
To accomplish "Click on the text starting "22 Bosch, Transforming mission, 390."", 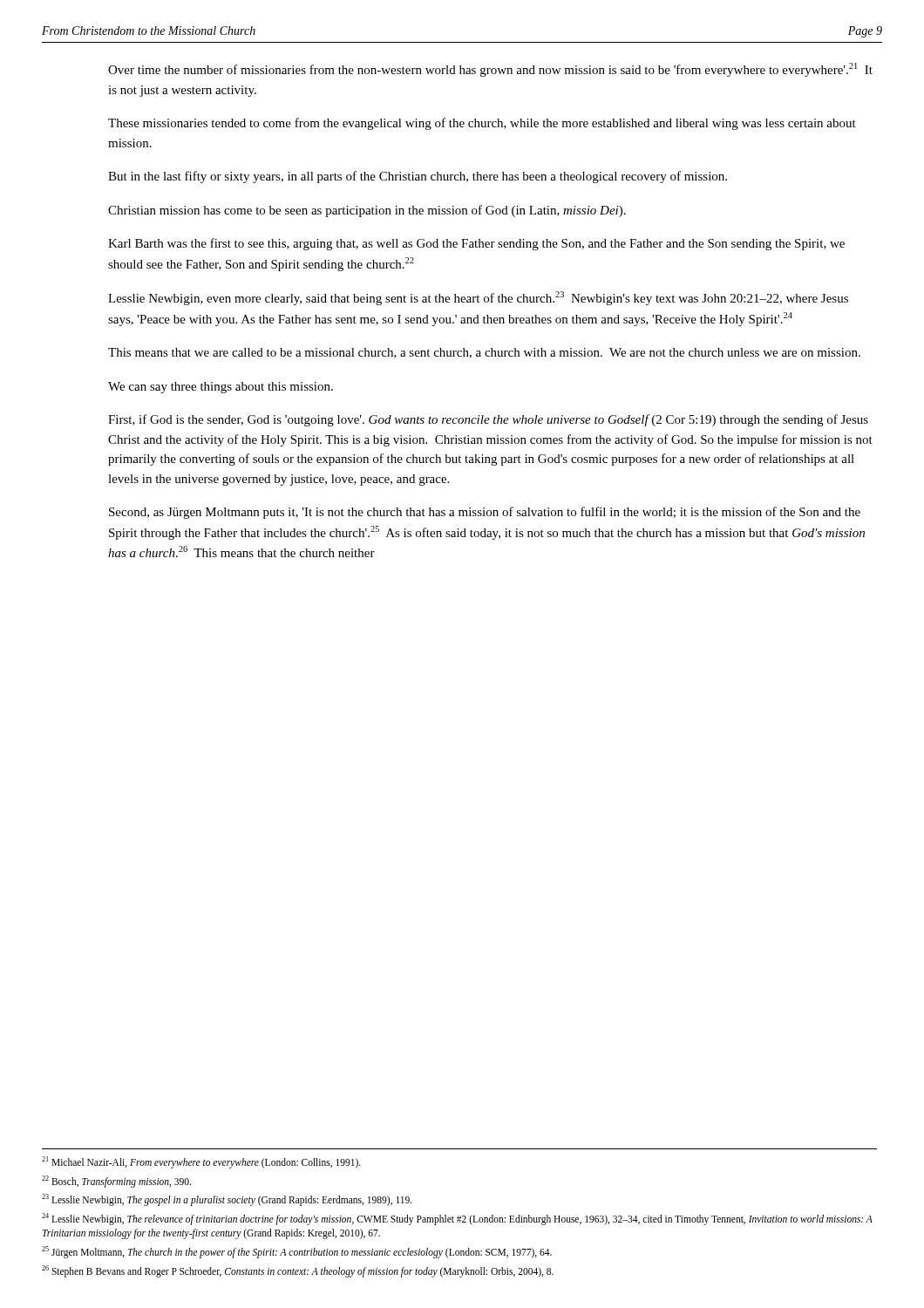I will click(117, 1180).
